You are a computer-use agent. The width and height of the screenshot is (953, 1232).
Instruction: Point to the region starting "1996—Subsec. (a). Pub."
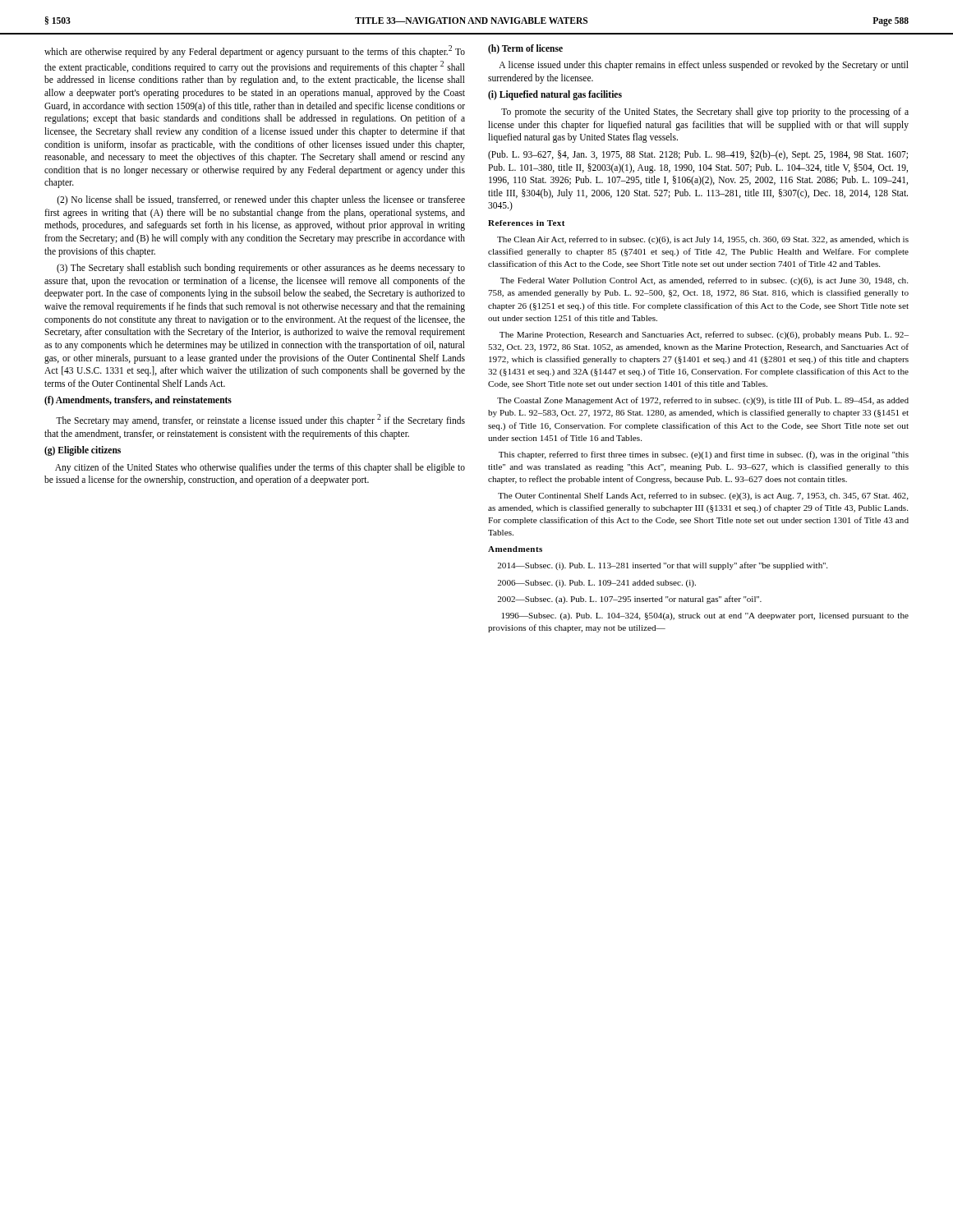(698, 622)
